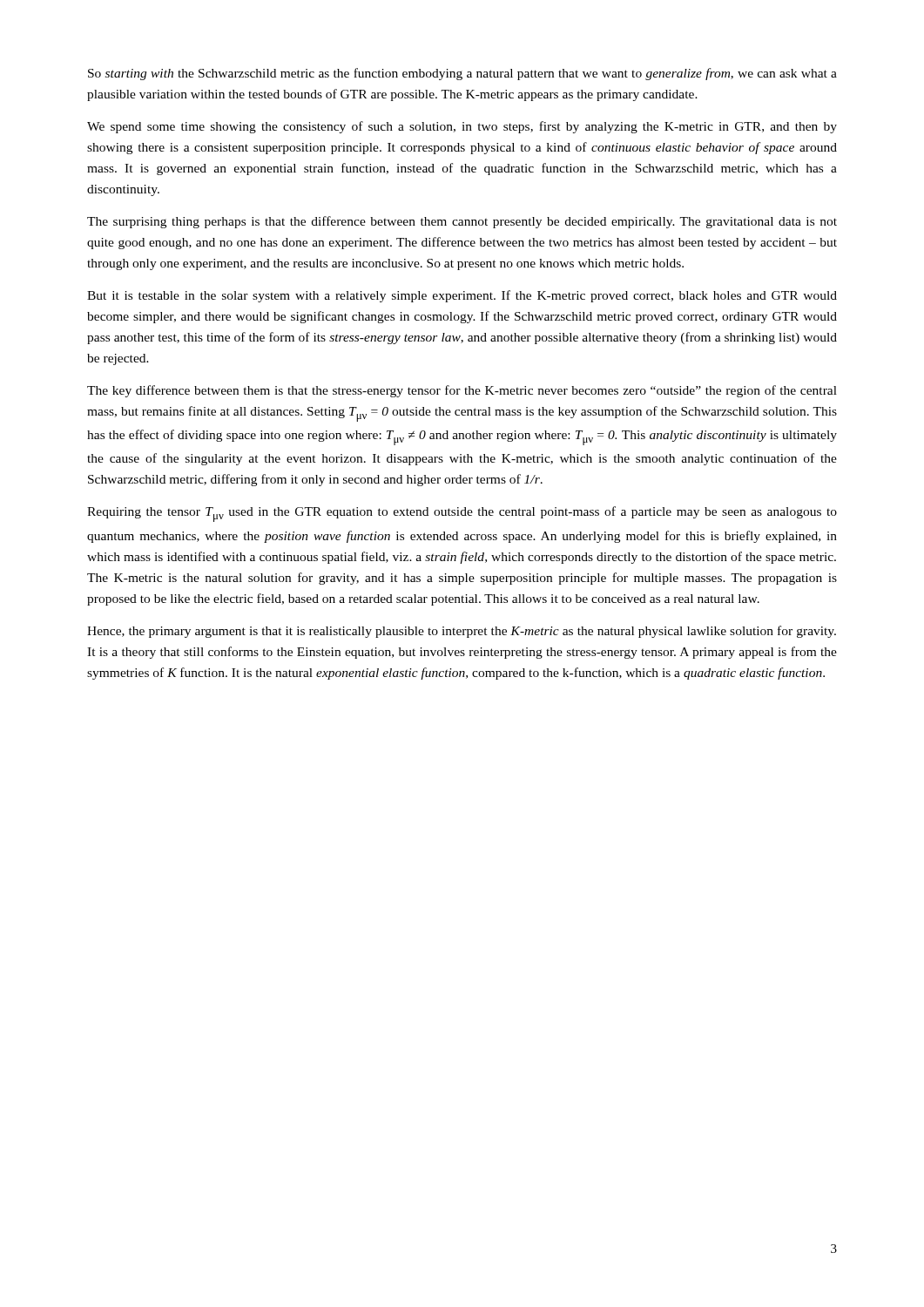Screen dimensions: 1307x924
Task: Locate the text starting "Hence, the primary argument"
Action: pos(462,651)
